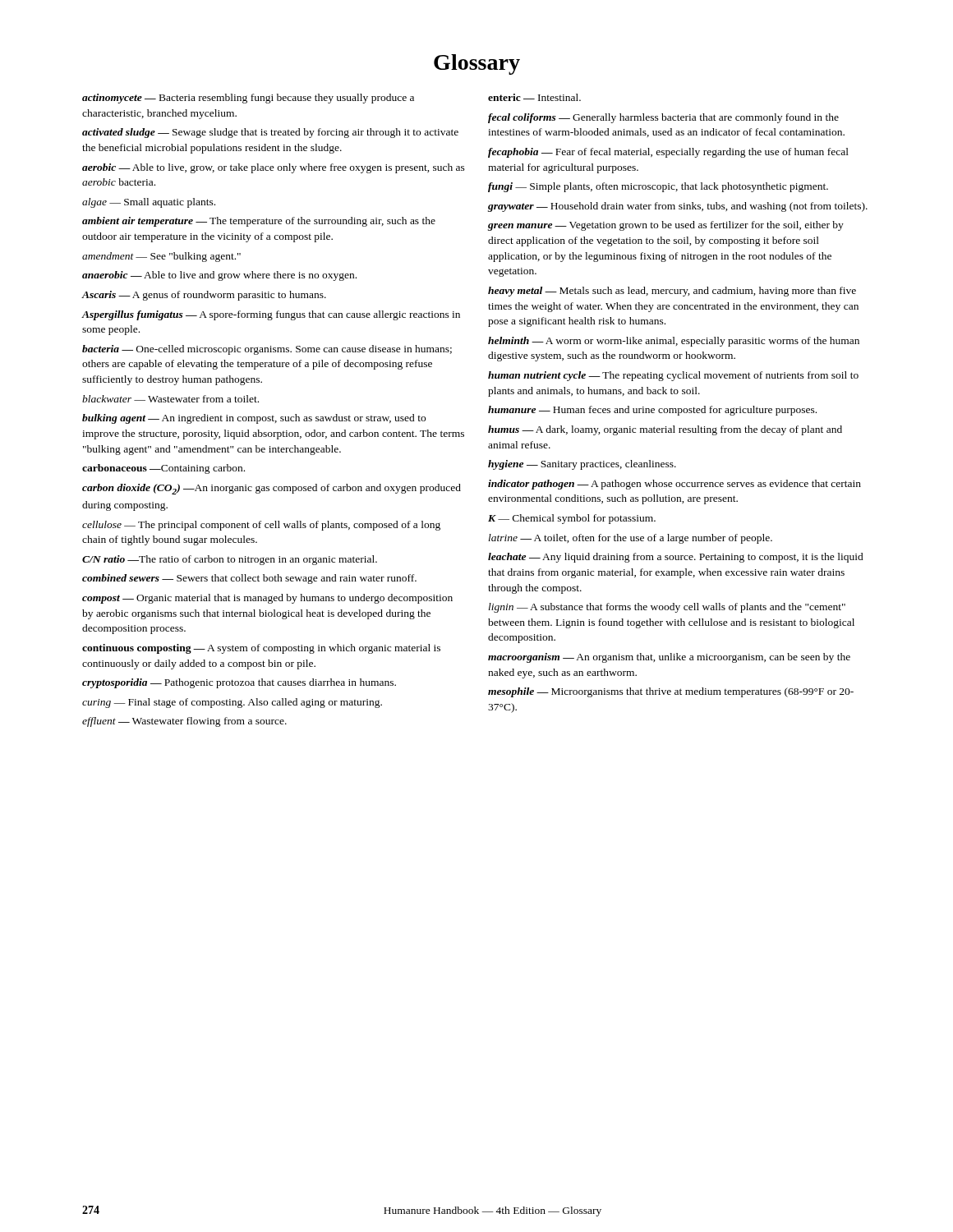Locate the passage starting "hygiene — Sanitary"

(x=582, y=464)
